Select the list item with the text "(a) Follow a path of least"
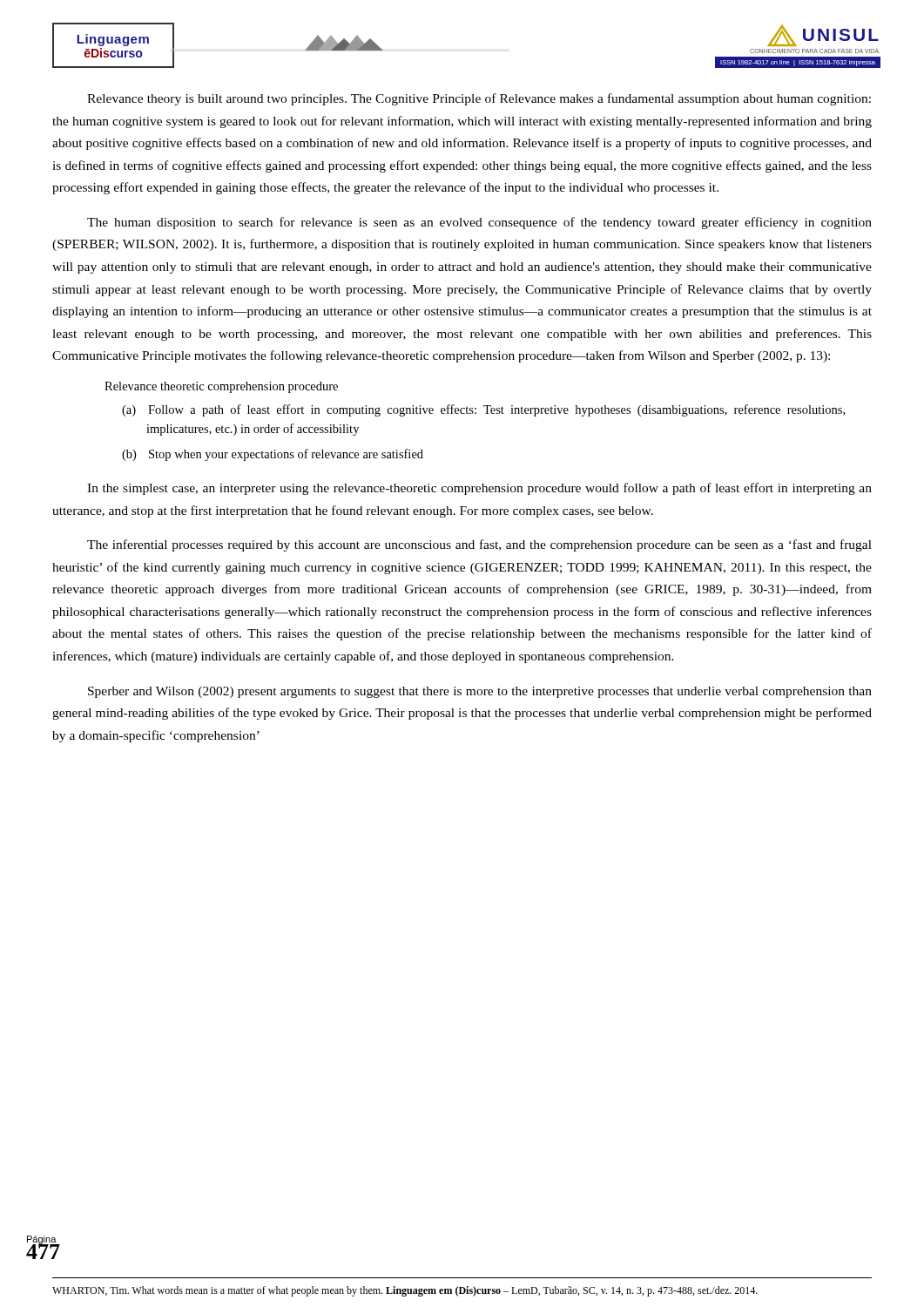This screenshot has height=1307, width=924. pyautogui.click(x=484, y=420)
